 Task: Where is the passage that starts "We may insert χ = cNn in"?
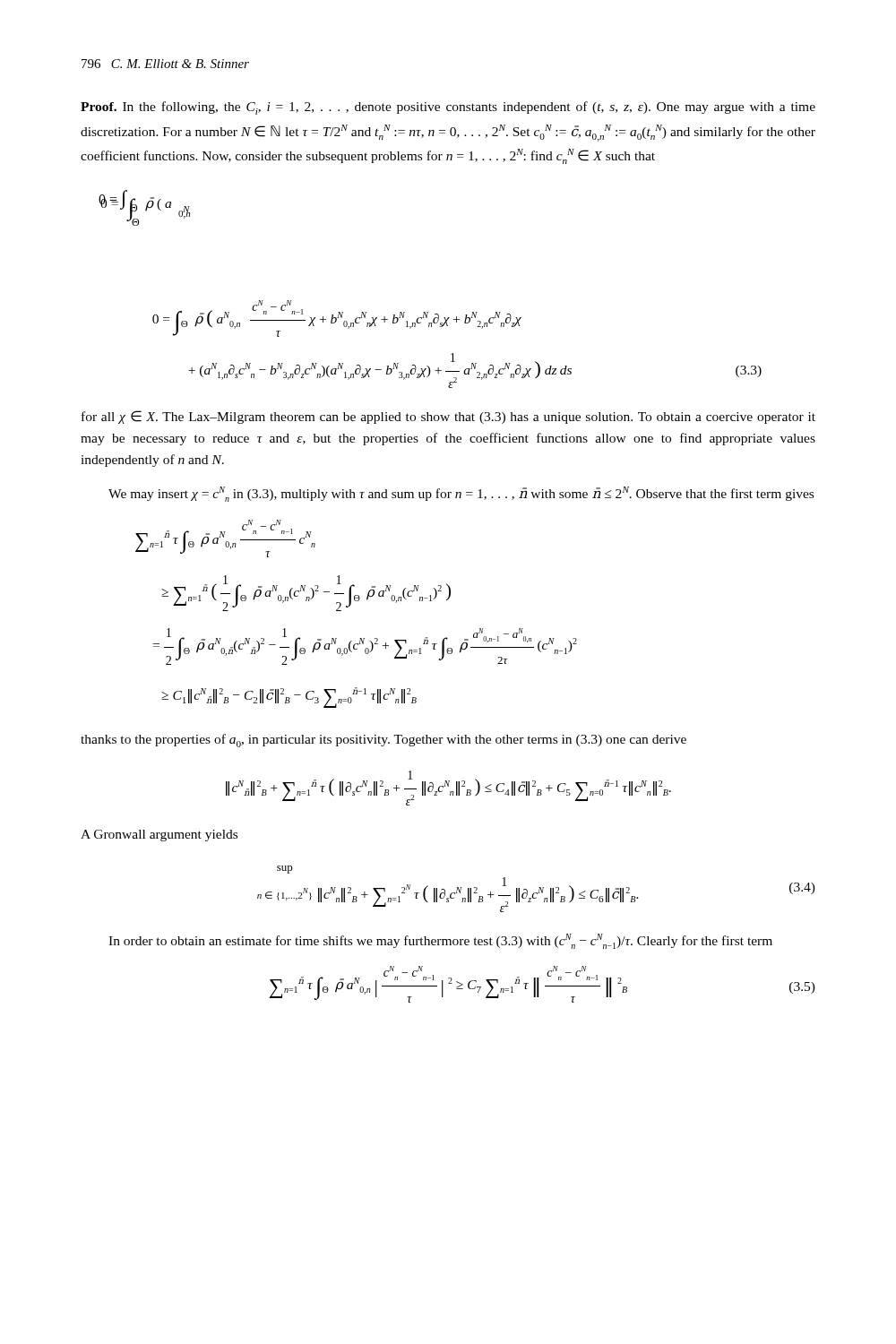[461, 494]
